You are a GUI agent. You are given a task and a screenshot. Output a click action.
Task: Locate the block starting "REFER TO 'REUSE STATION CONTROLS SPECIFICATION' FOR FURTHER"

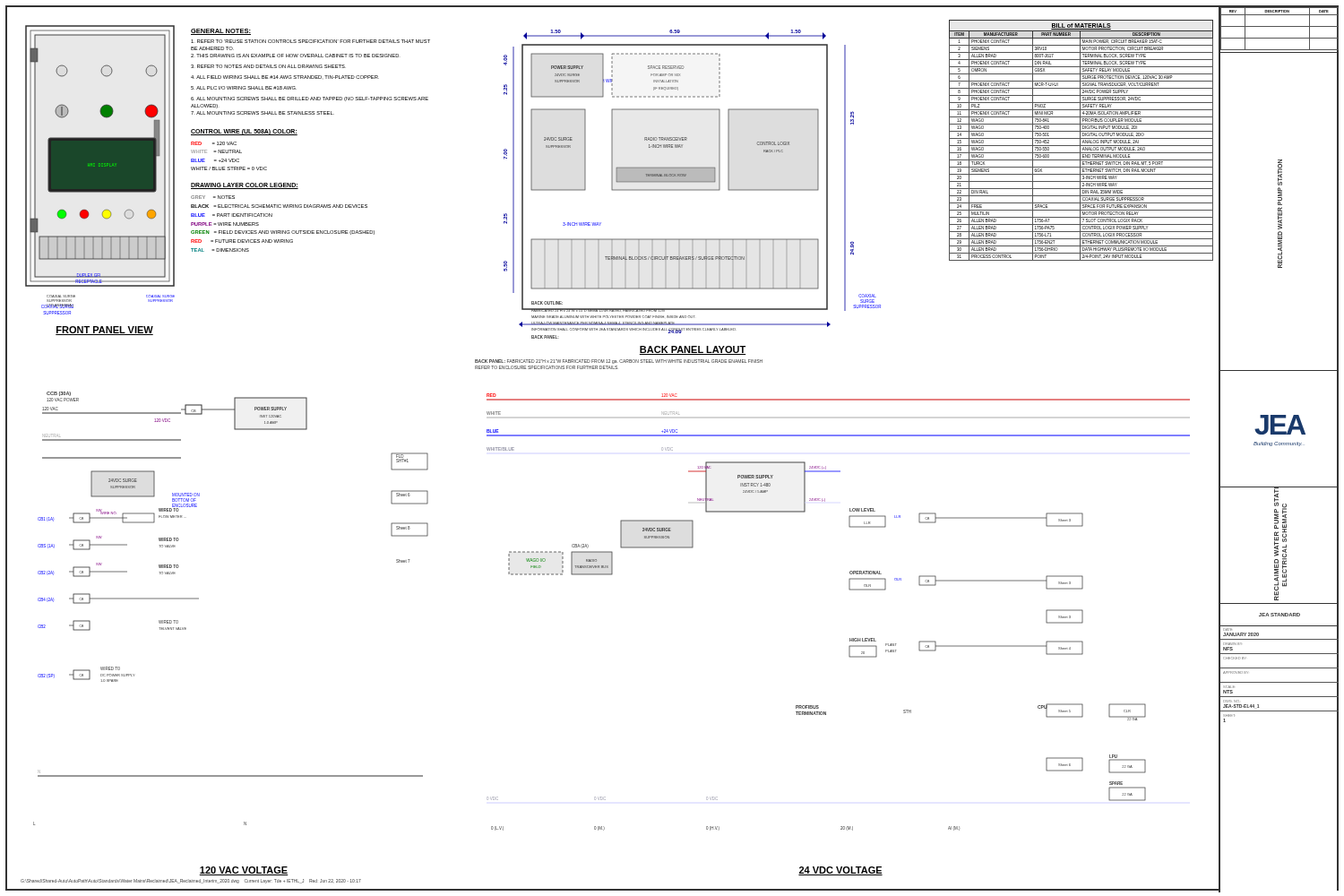(x=311, y=45)
